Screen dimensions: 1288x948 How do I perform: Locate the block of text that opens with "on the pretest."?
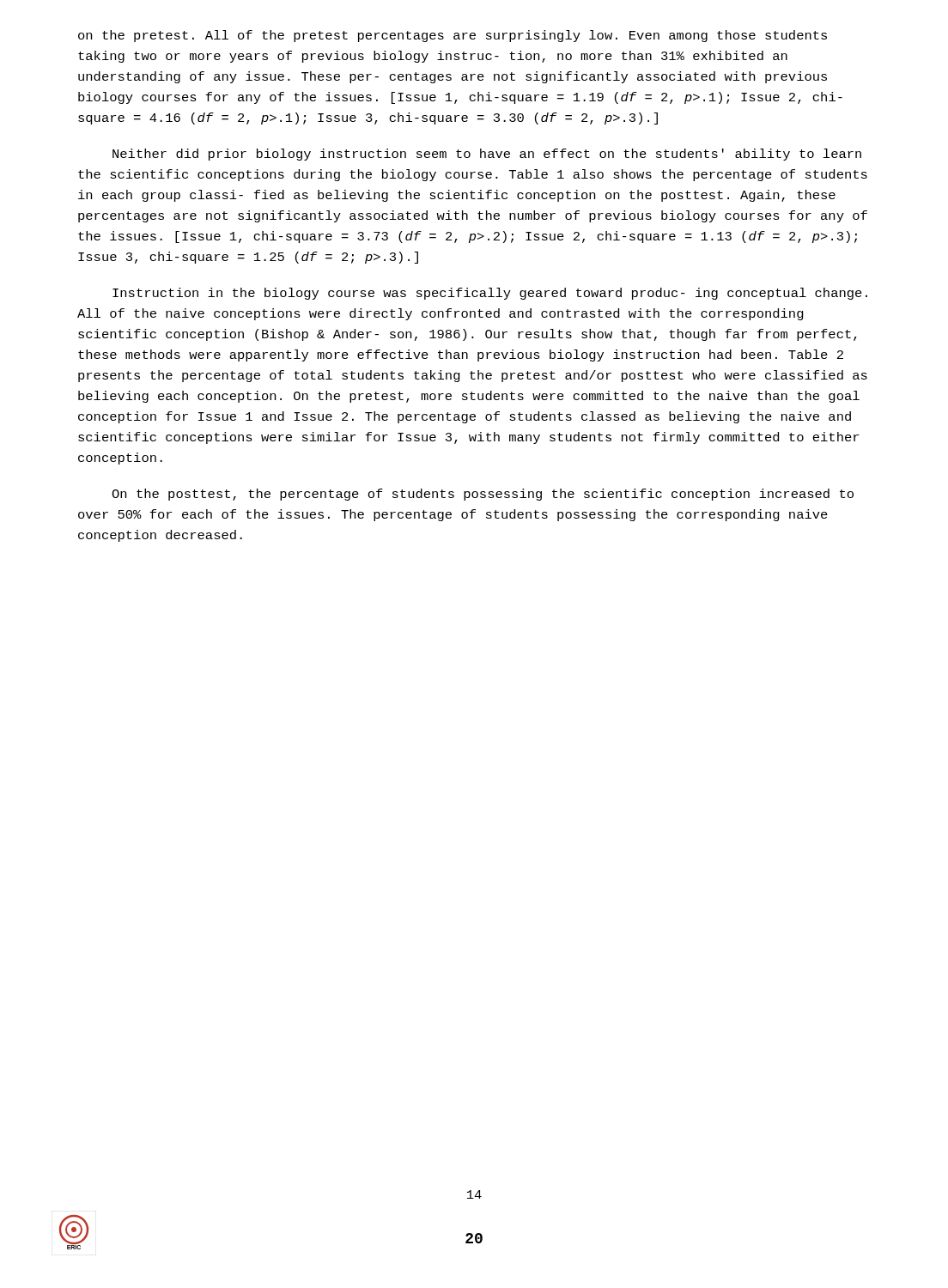coord(461,77)
